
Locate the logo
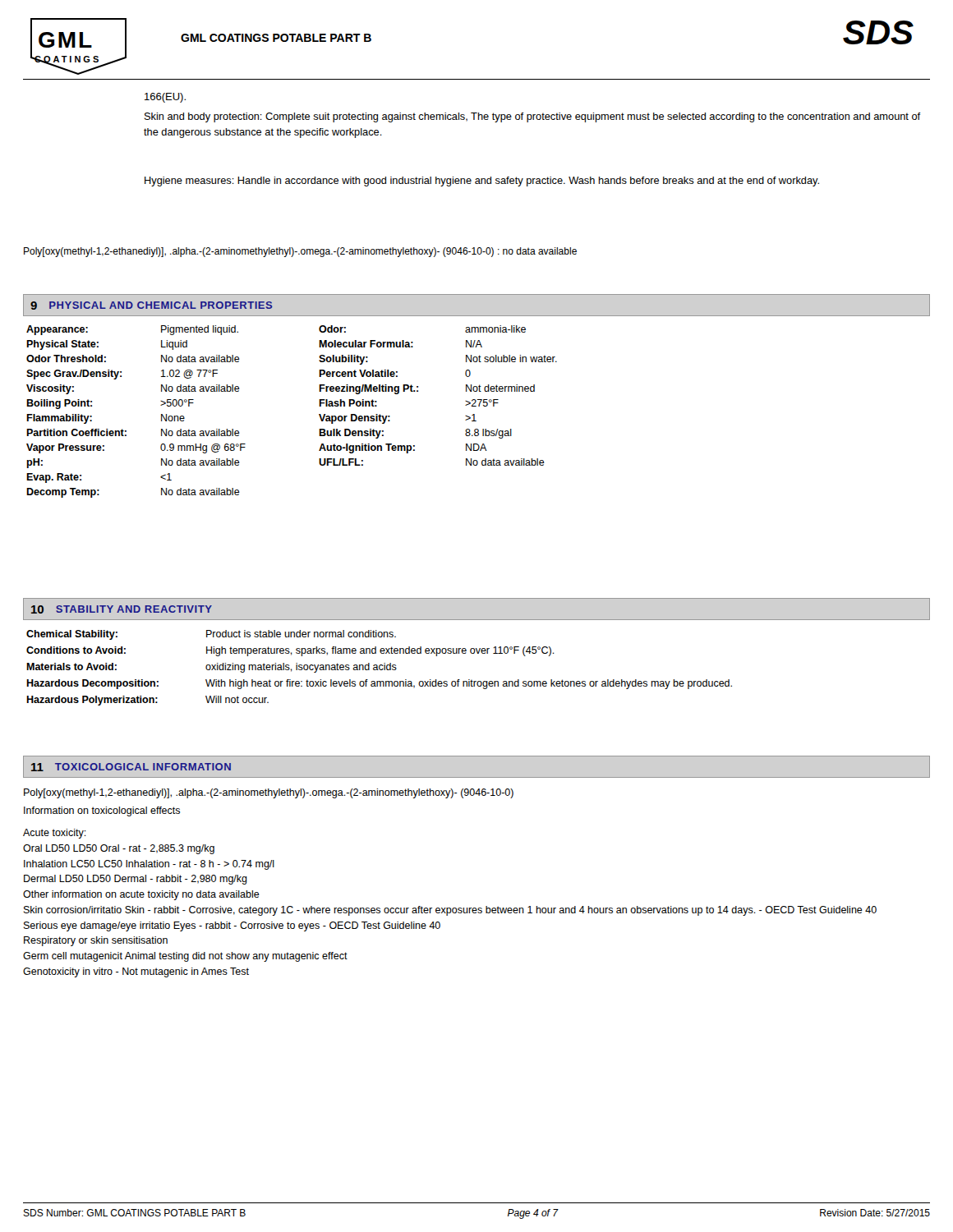[x=78, y=46]
